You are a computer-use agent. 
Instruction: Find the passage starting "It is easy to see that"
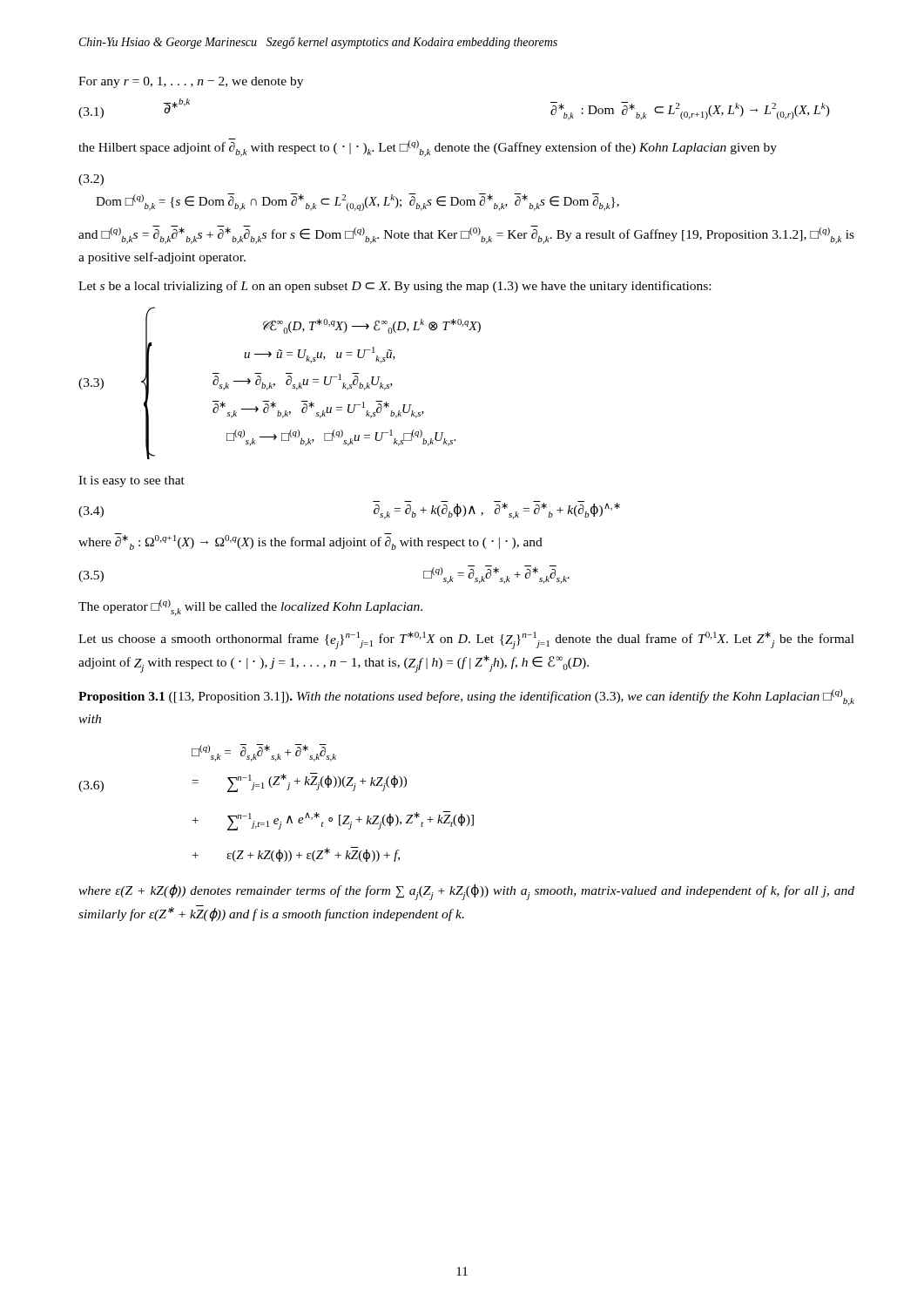click(131, 480)
